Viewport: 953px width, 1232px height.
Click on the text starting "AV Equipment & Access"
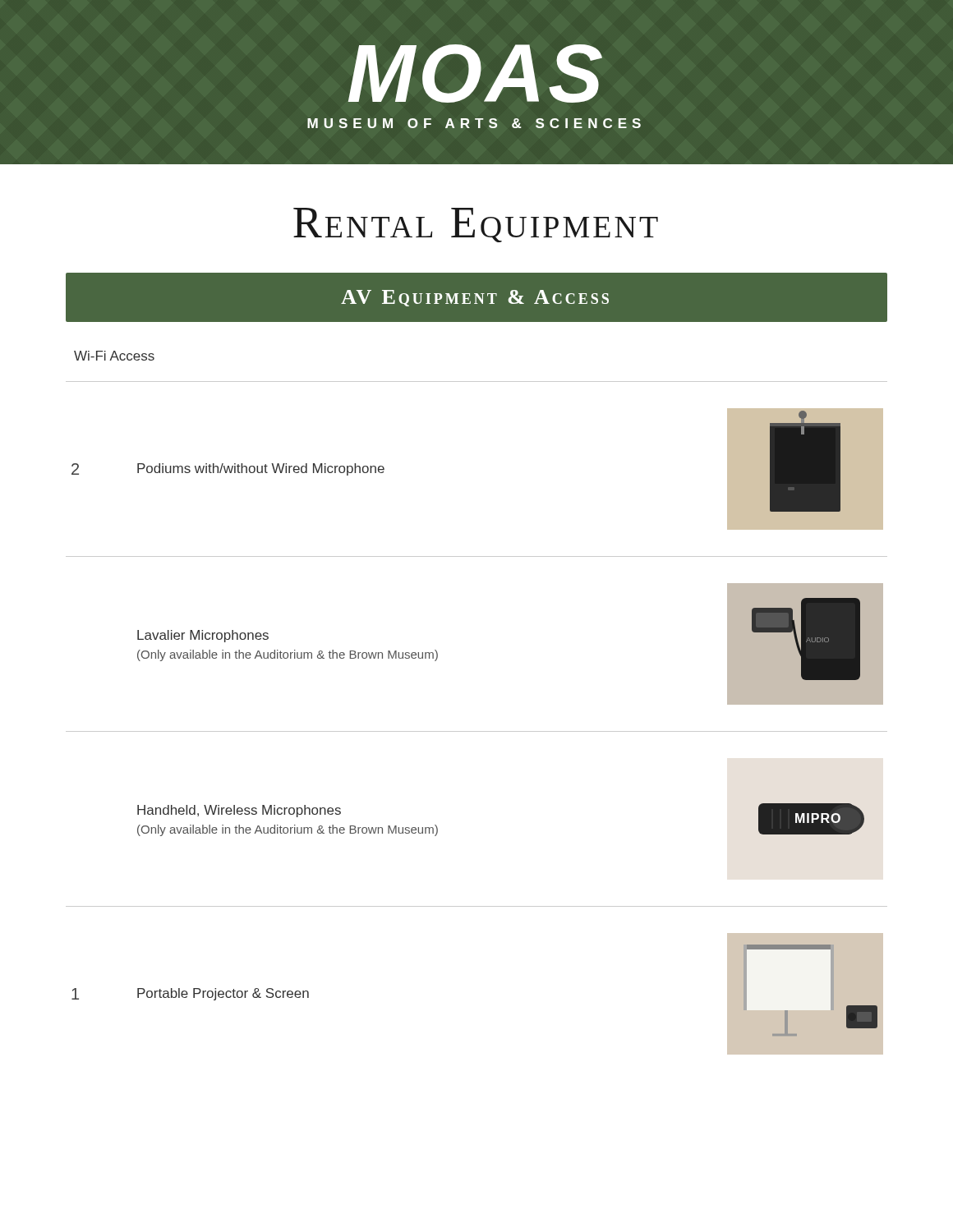[x=476, y=297]
